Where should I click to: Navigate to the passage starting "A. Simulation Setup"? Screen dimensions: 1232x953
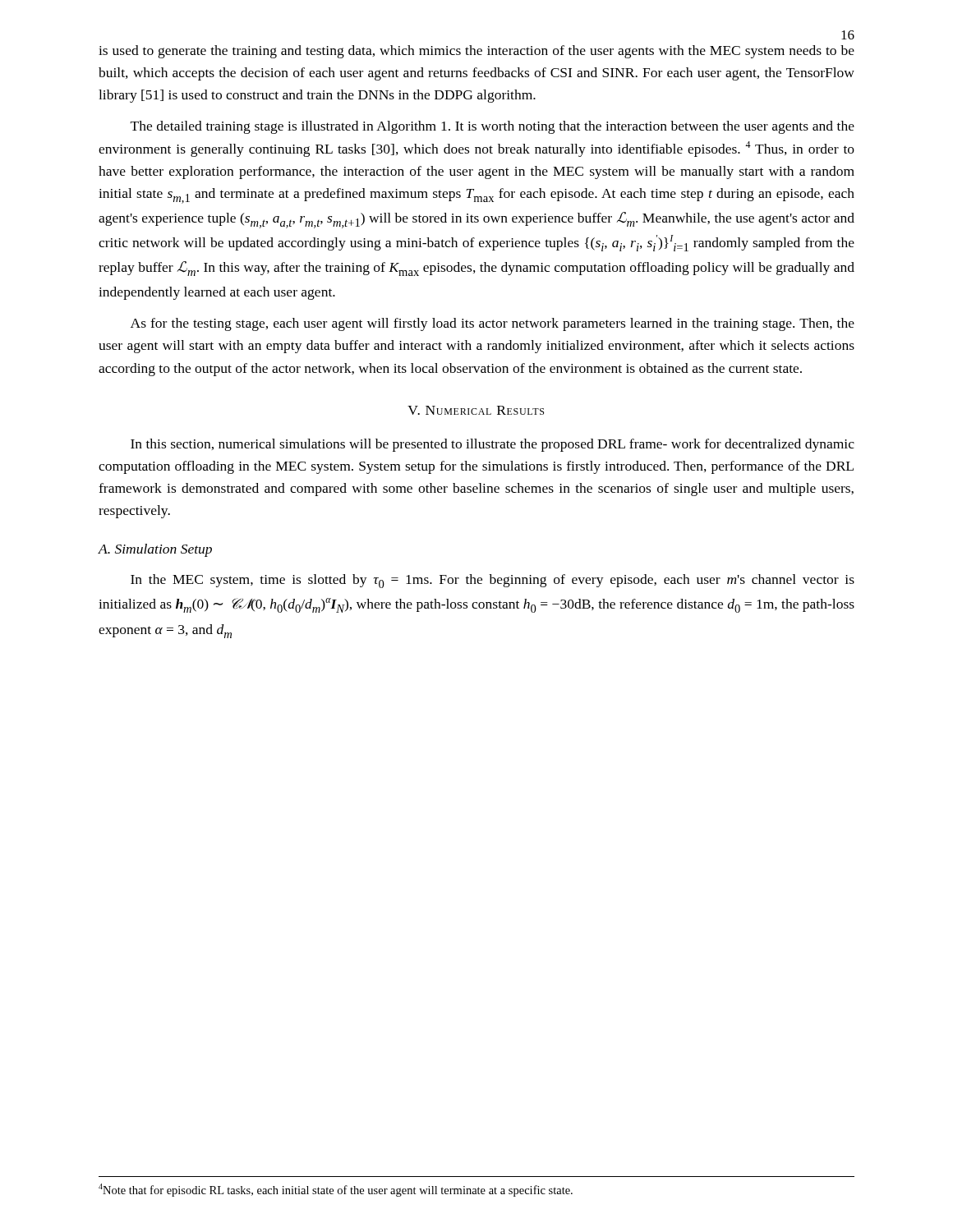pyautogui.click(x=155, y=550)
